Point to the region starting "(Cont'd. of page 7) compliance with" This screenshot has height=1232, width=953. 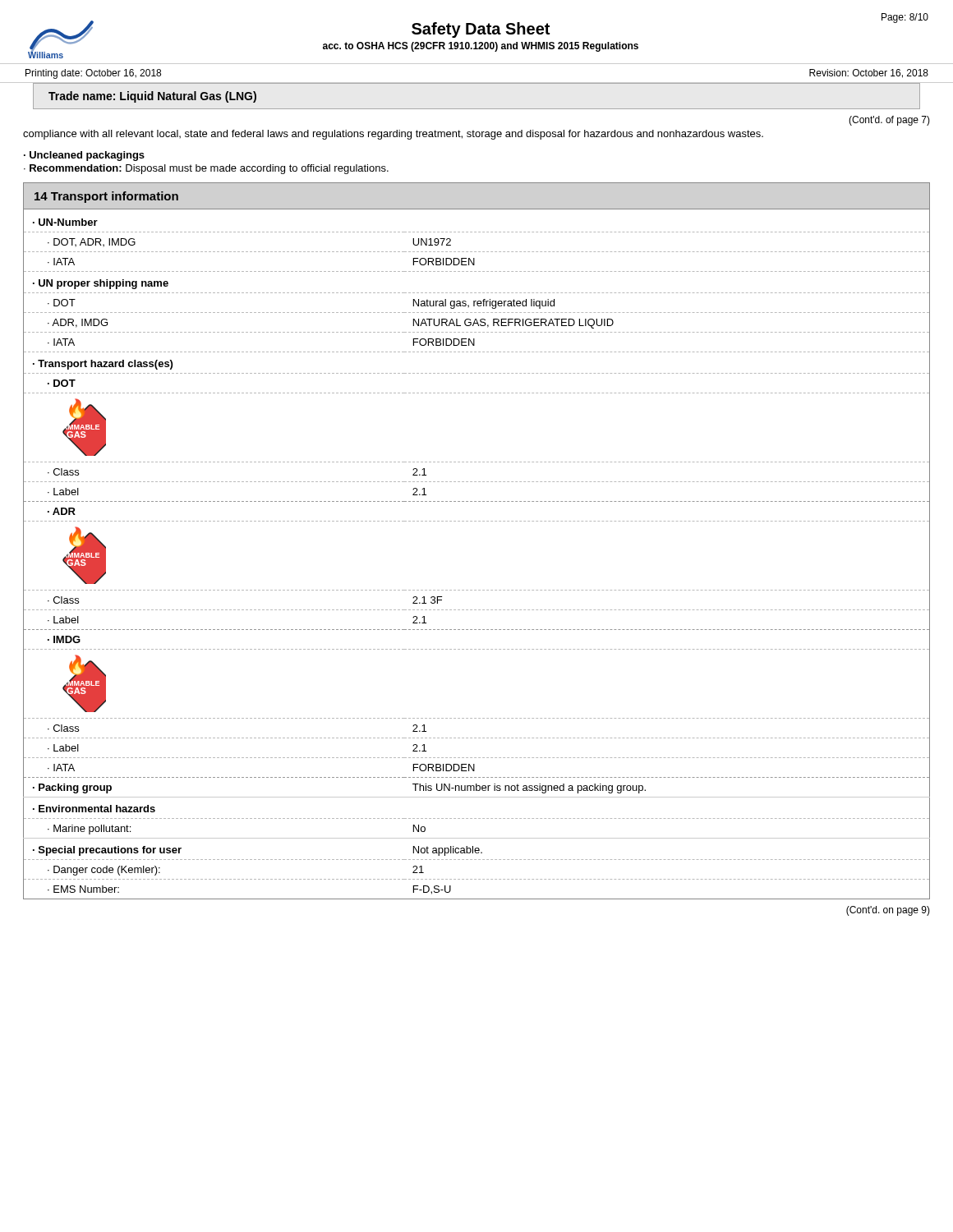[x=476, y=128]
